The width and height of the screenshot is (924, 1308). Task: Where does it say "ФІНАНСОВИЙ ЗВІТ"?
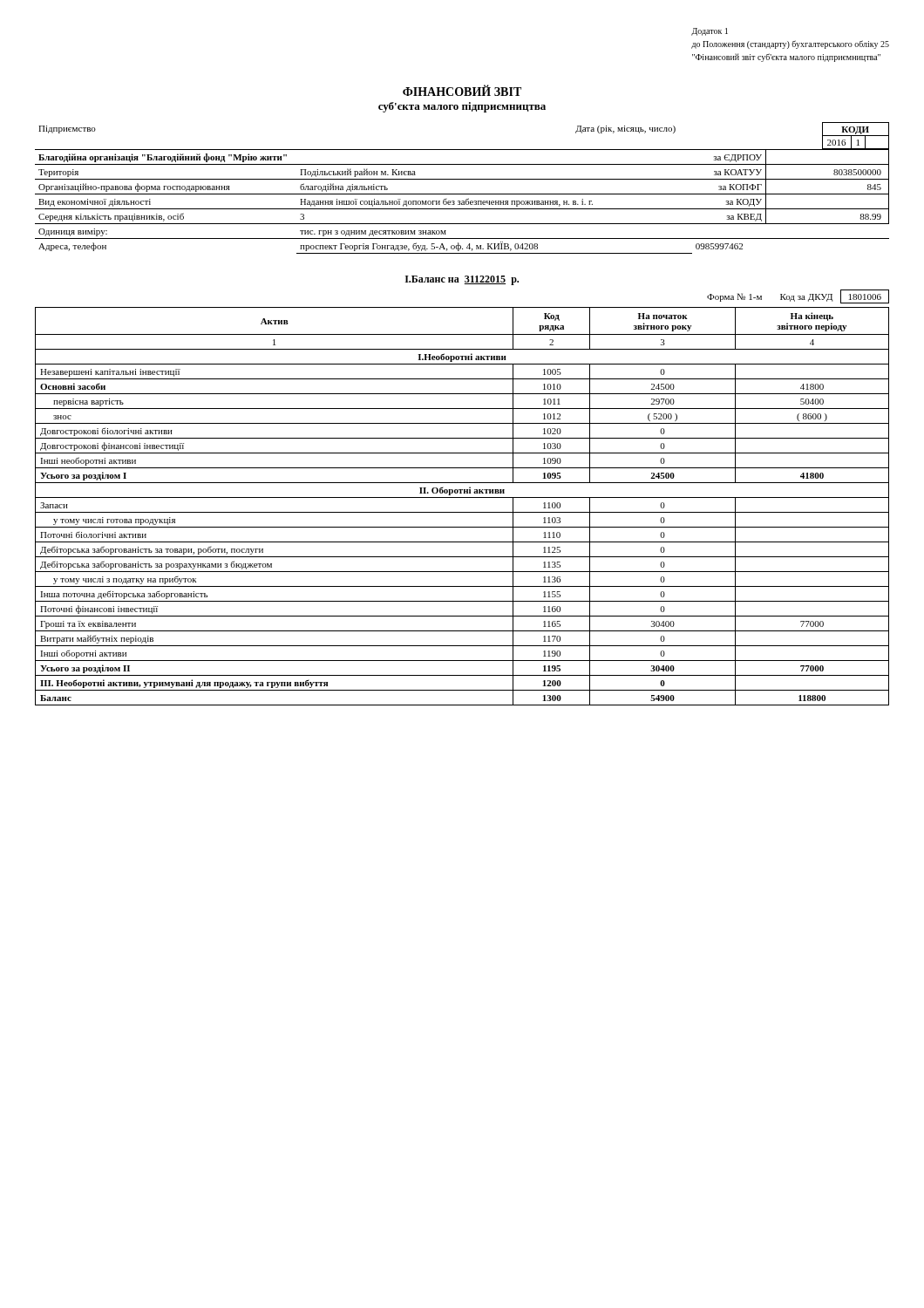[462, 92]
